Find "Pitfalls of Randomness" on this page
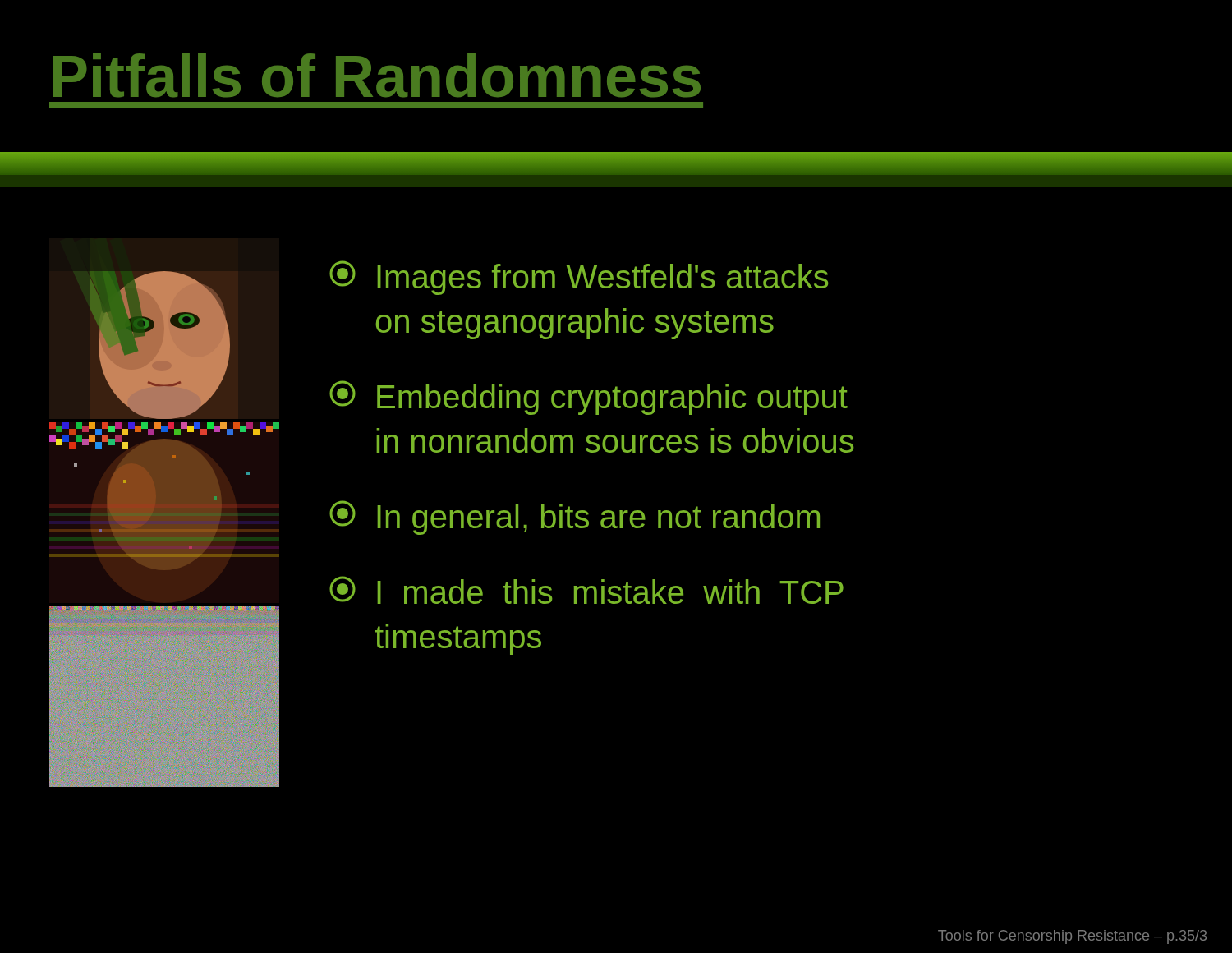Screen dimensions: 953x1232 [376, 76]
